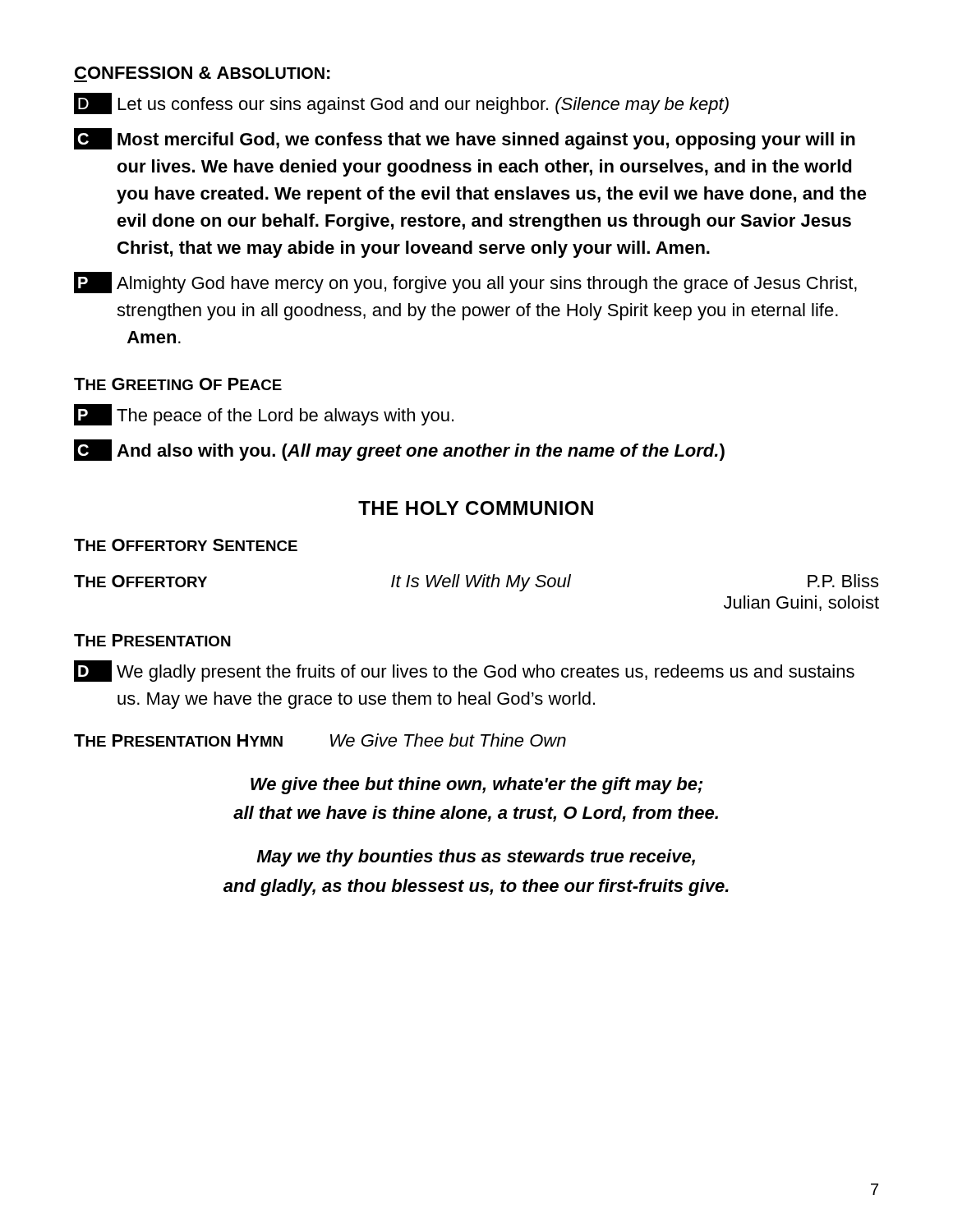This screenshot has height=1232, width=953.
Task: Locate the text block containing "THE PRESENTATION HYMN We"
Action: pyautogui.click(x=320, y=741)
